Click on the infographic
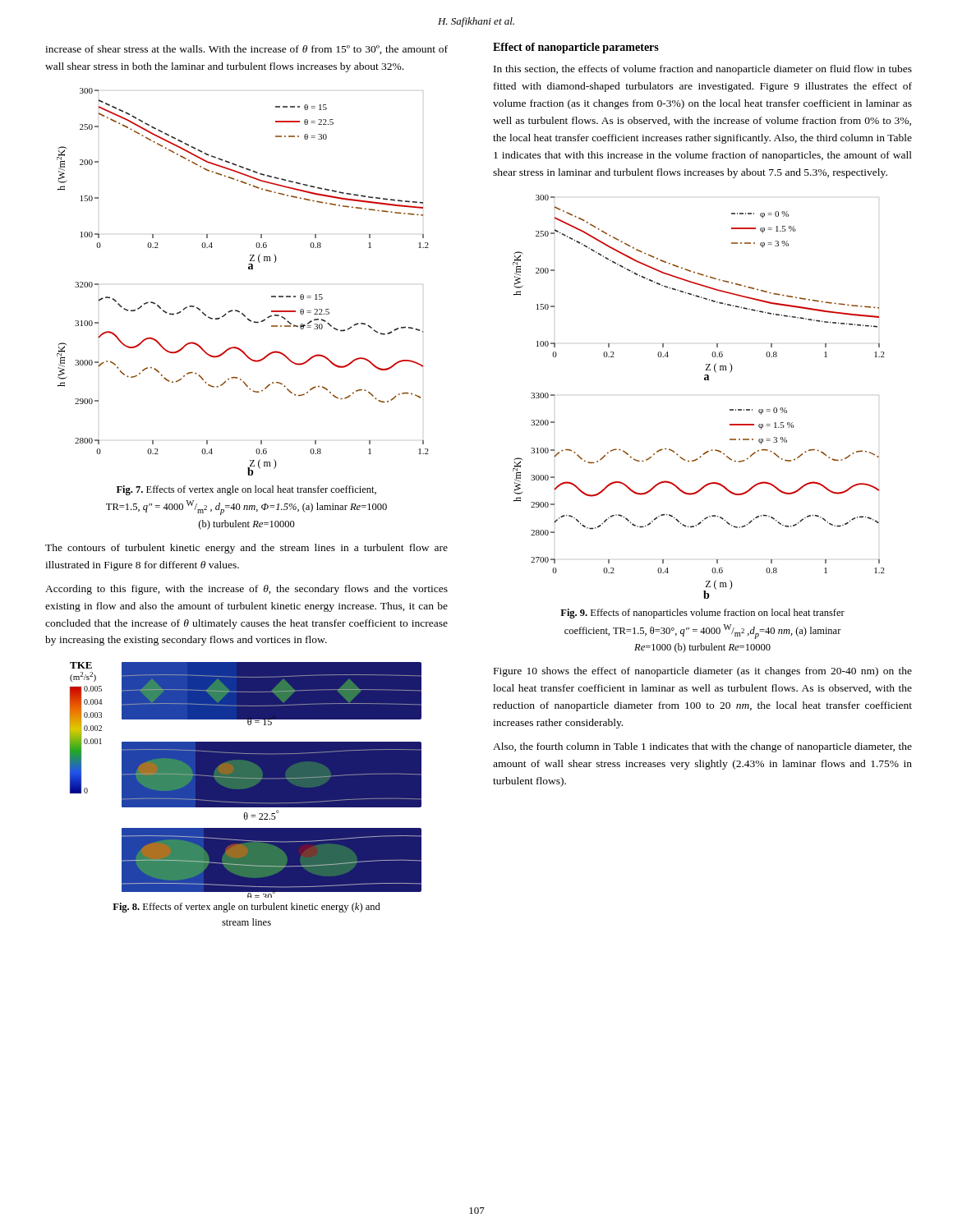This screenshot has width=953, height=1232. 246,777
